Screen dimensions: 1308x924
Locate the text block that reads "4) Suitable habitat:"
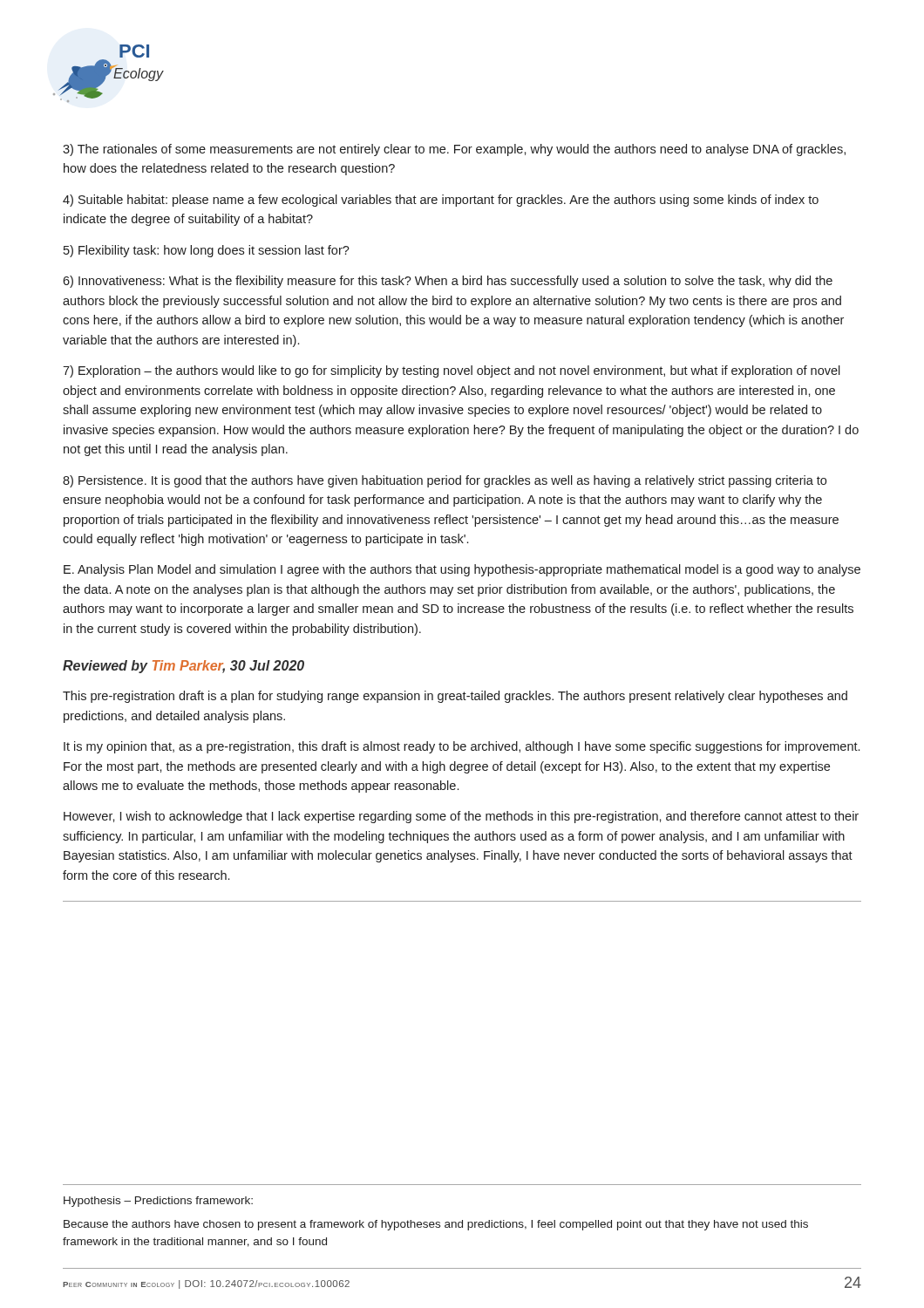pyautogui.click(x=462, y=210)
